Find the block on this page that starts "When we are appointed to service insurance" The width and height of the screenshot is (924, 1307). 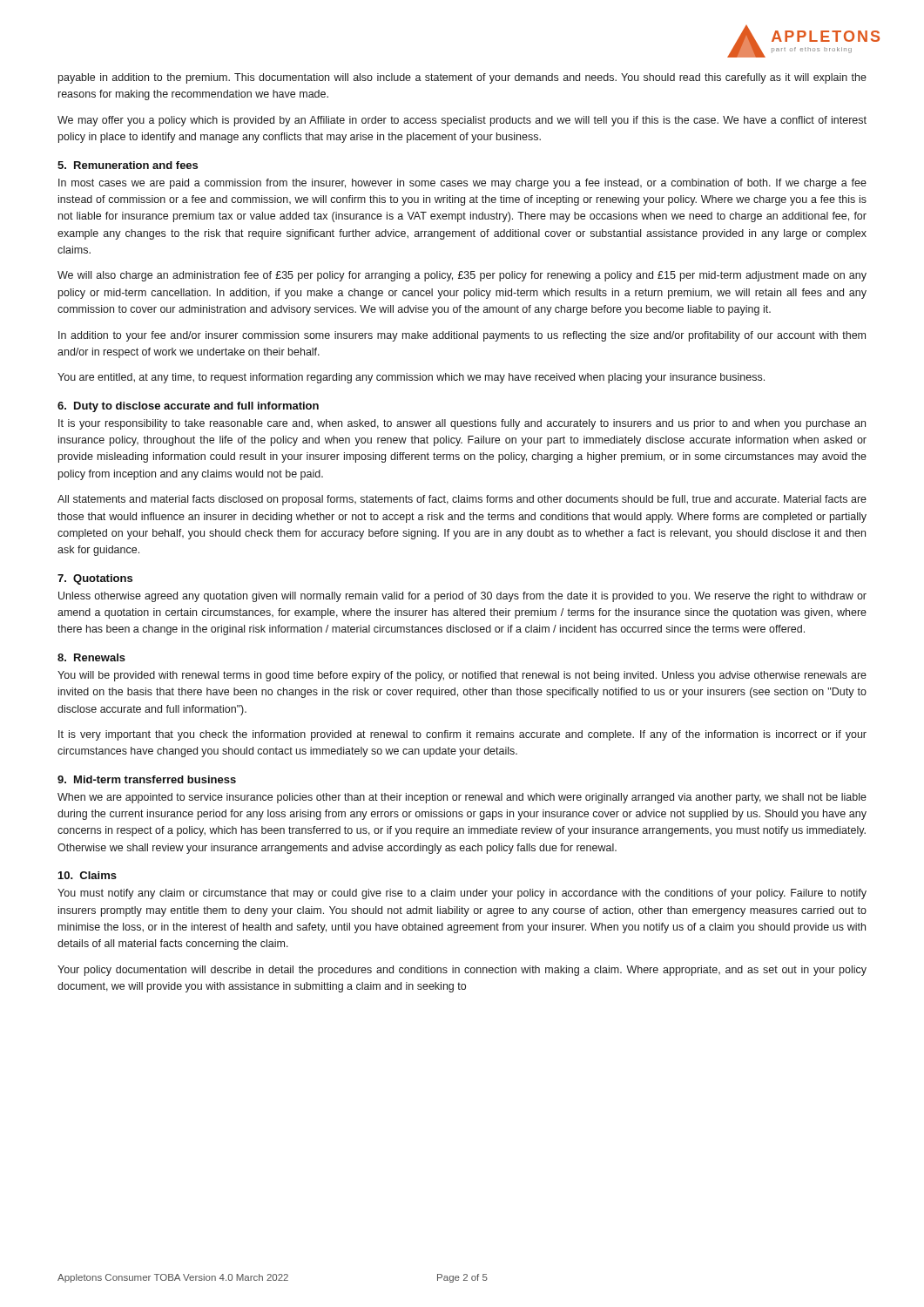tap(462, 822)
